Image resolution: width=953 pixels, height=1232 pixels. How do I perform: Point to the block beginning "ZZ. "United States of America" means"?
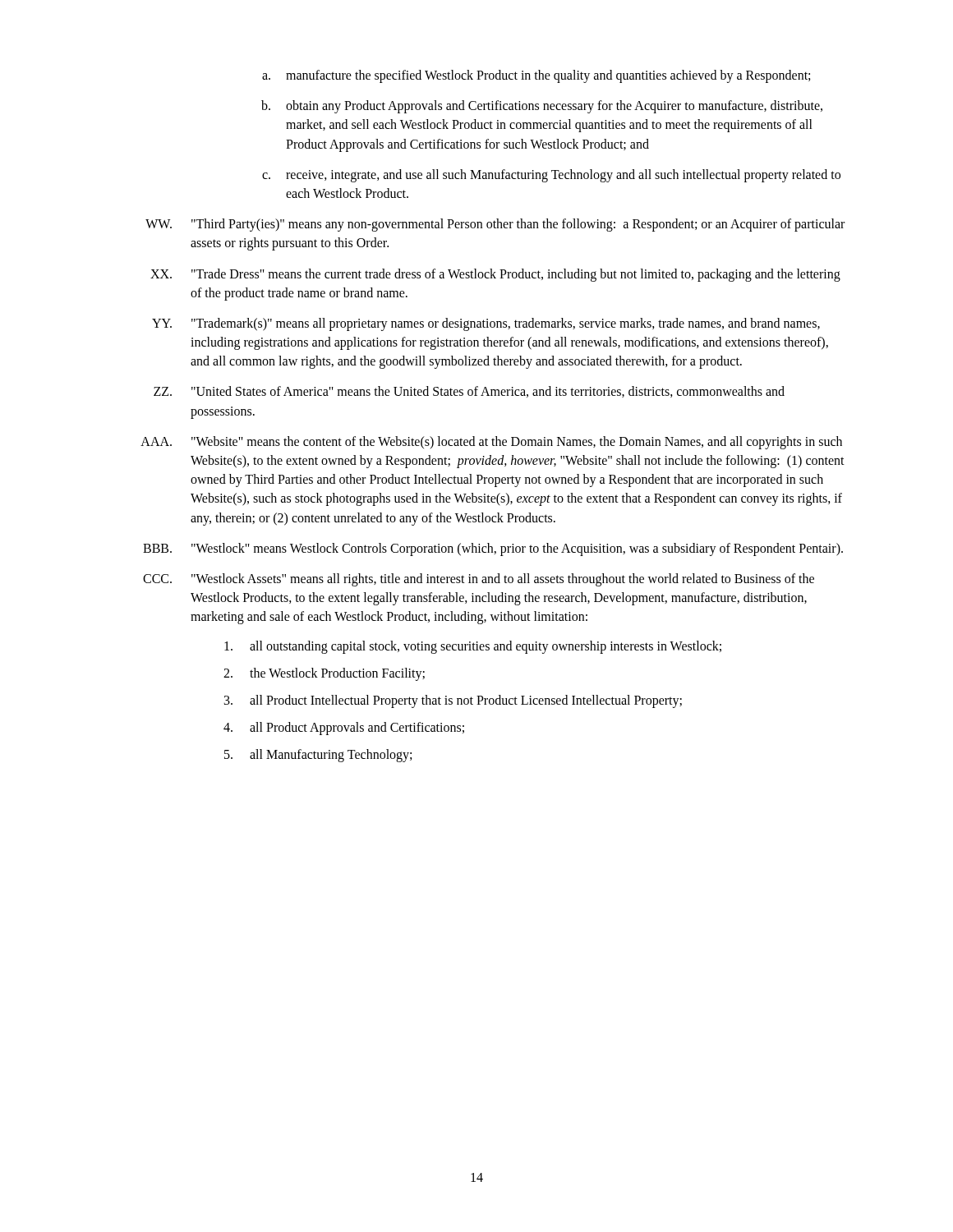pyautogui.click(x=476, y=401)
